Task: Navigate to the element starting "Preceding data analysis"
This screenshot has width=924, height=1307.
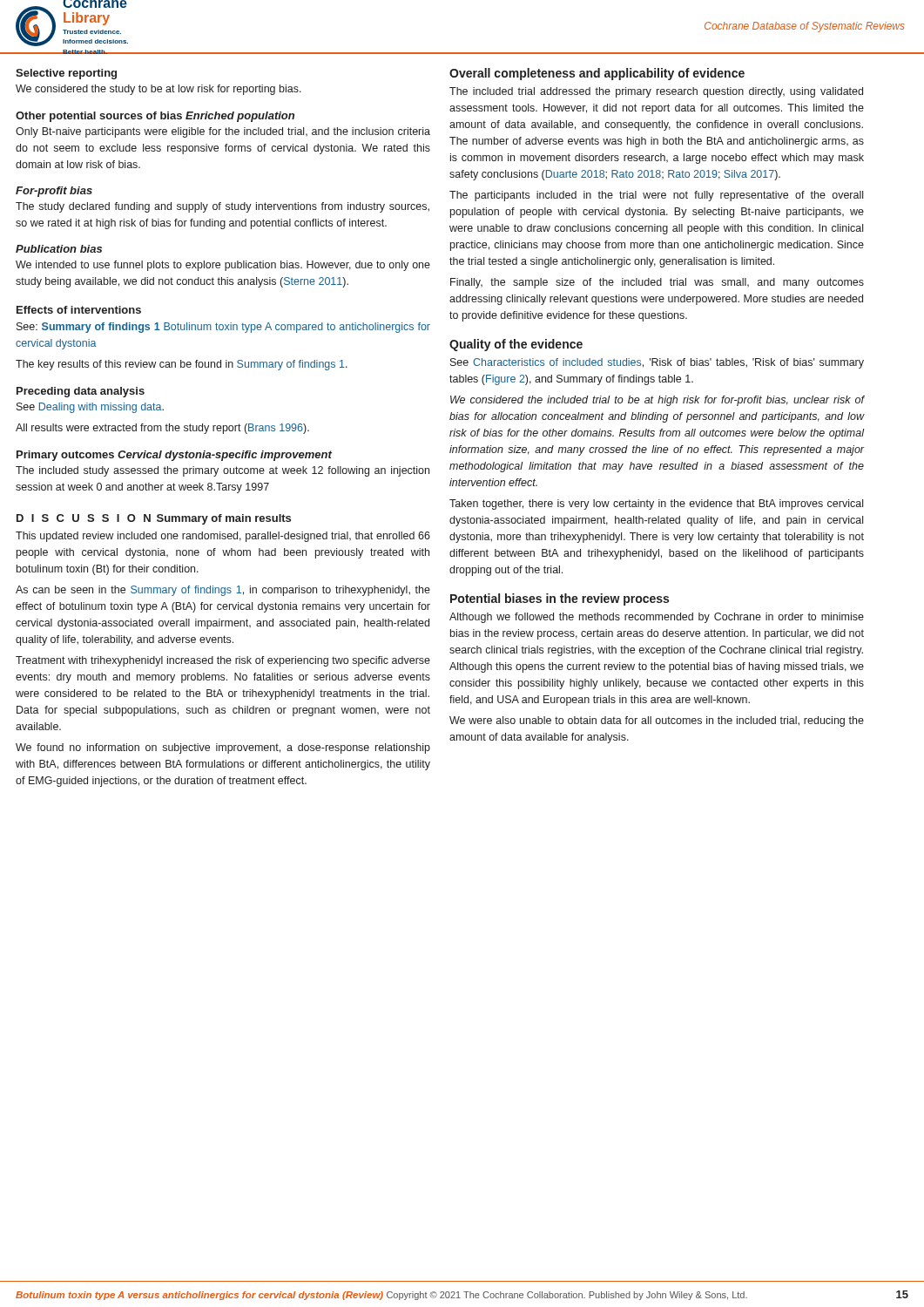Action: coord(80,391)
